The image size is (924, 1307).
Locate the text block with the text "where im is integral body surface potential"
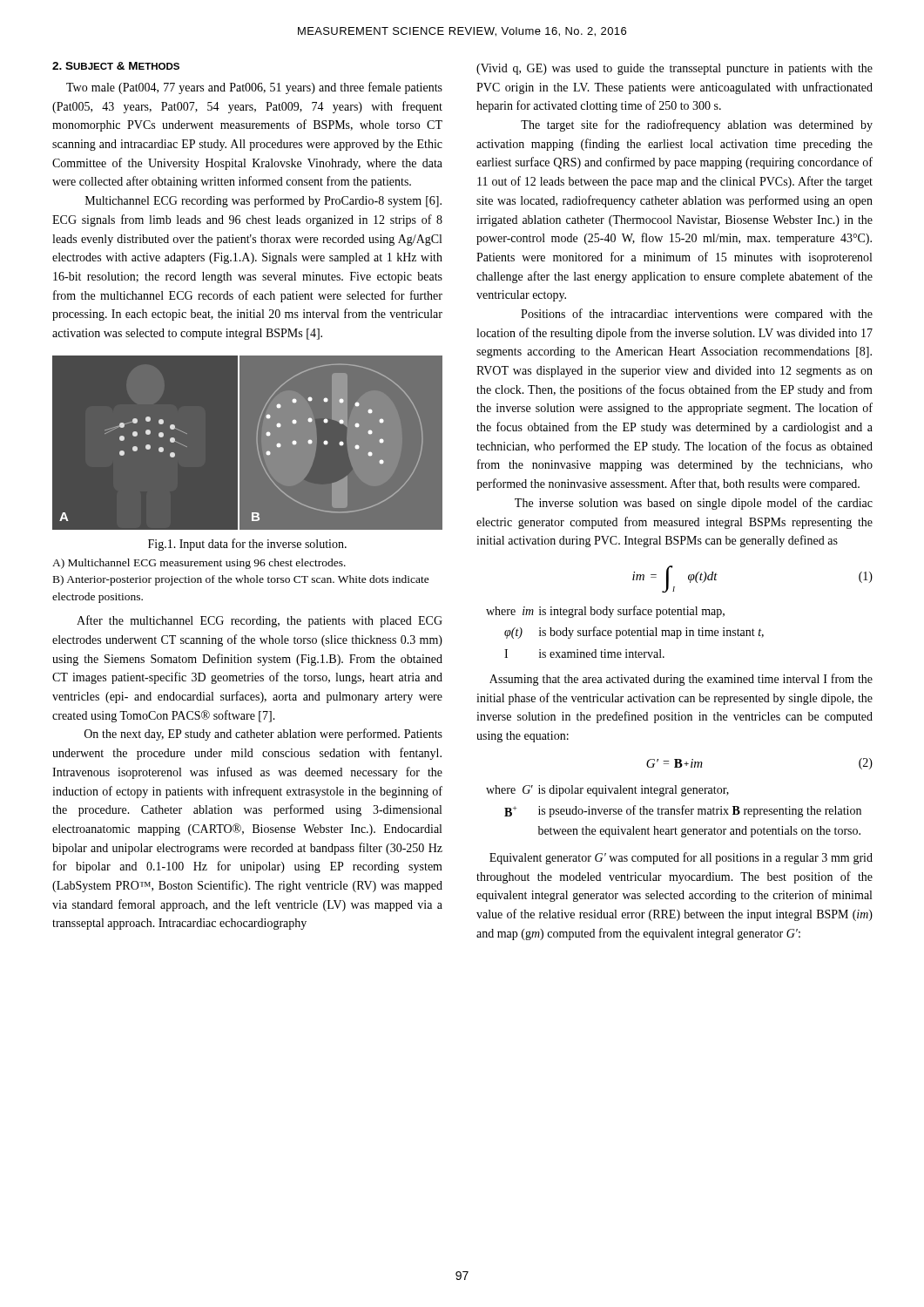pyautogui.click(x=625, y=633)
